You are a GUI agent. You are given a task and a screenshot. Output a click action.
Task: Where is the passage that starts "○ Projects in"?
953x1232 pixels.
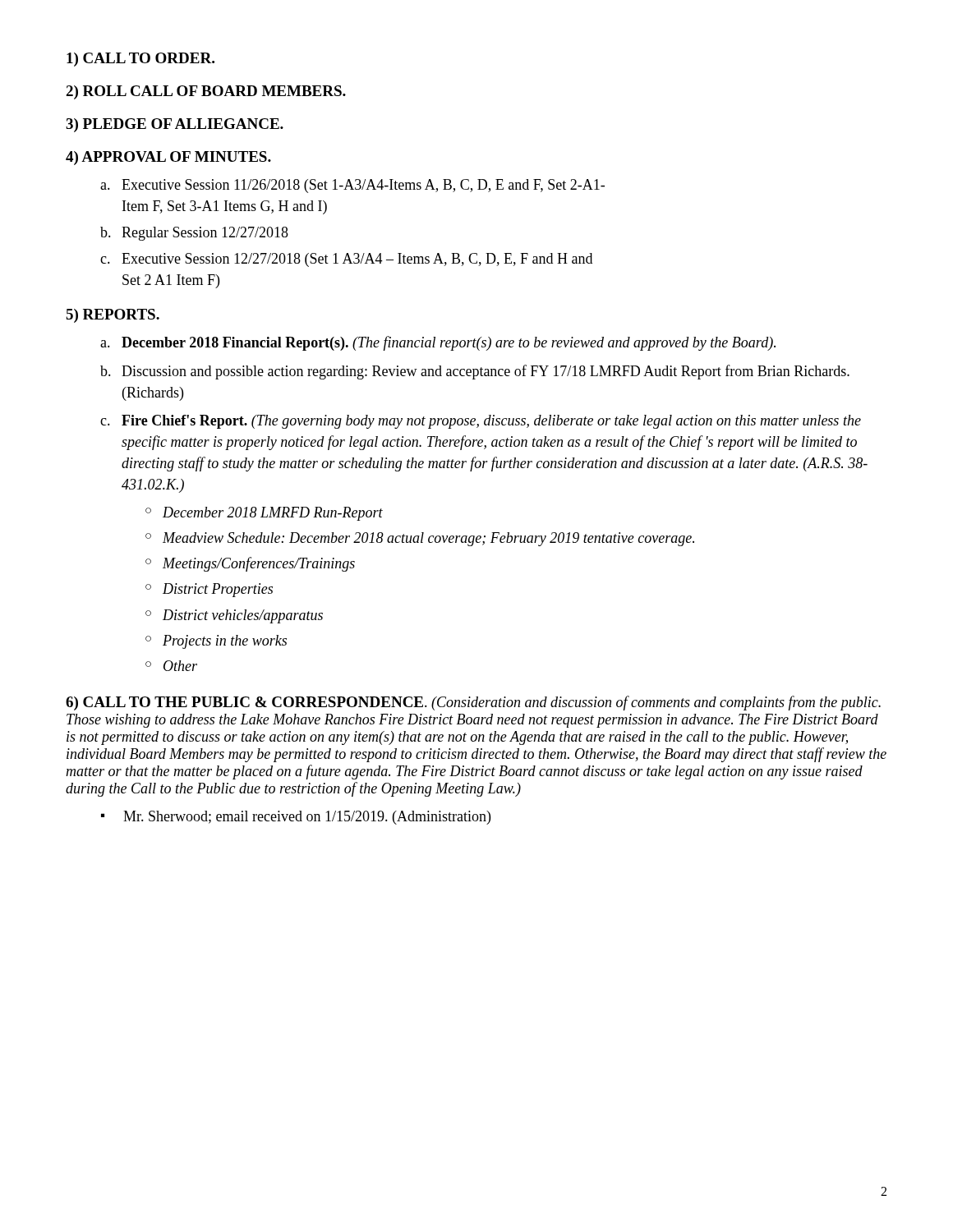tap(216, 640)
